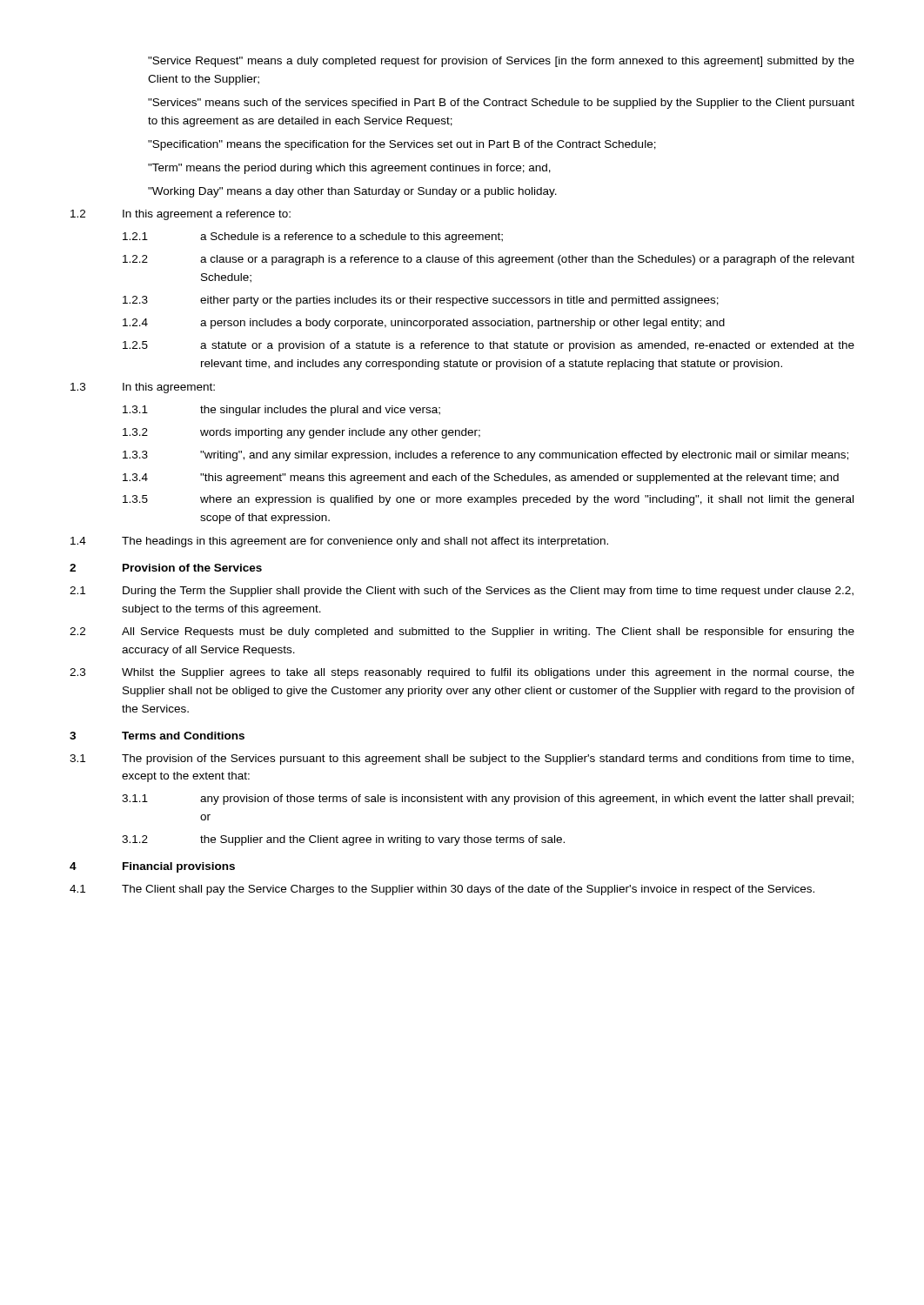This screenshot has width=924, height=1305.
Task: Locate the list item that says "4.1 The Client shall pay the"
Action: [462, 890]
